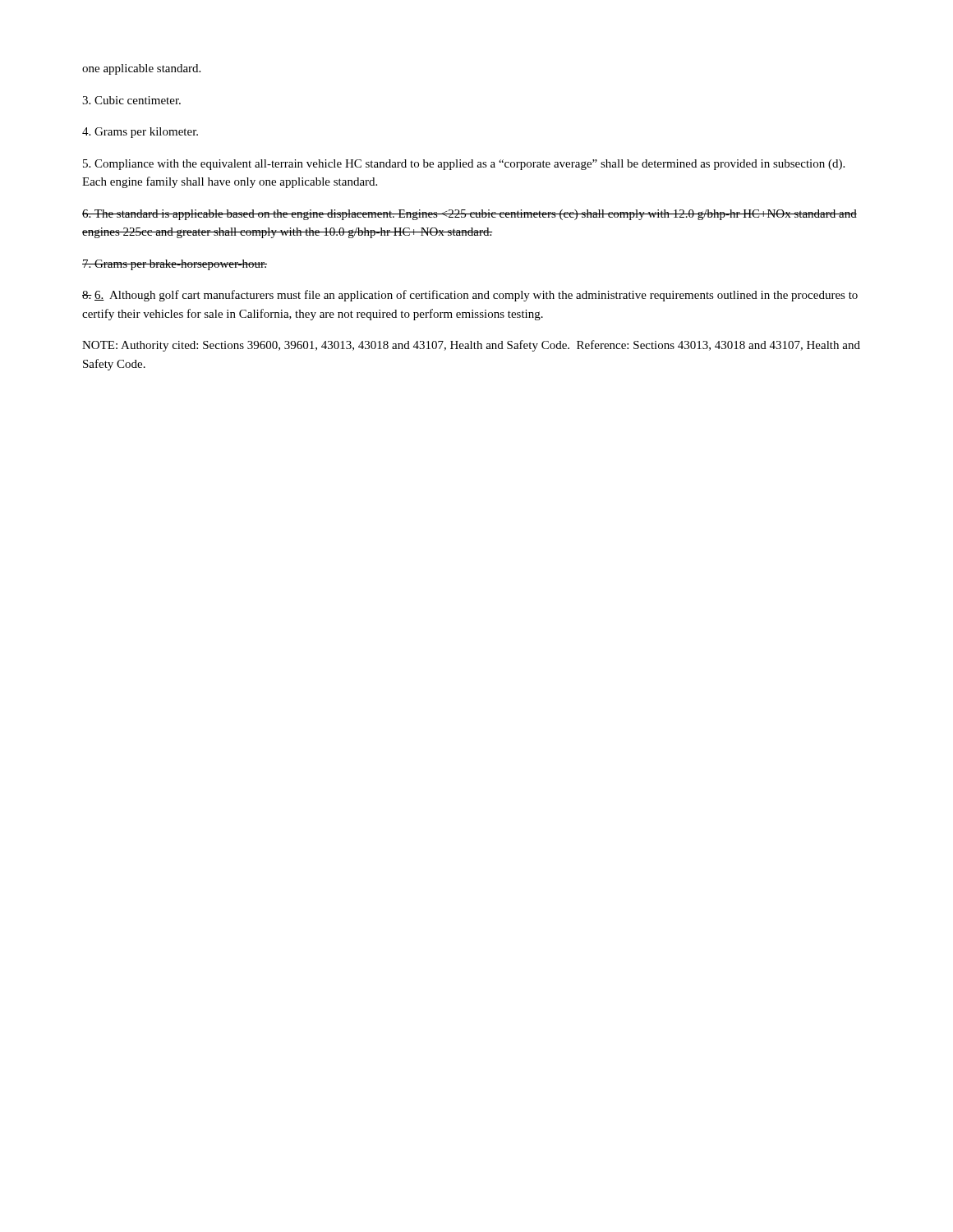Point to the text starting "4. Grams per kilometer."

click(141, 131)
